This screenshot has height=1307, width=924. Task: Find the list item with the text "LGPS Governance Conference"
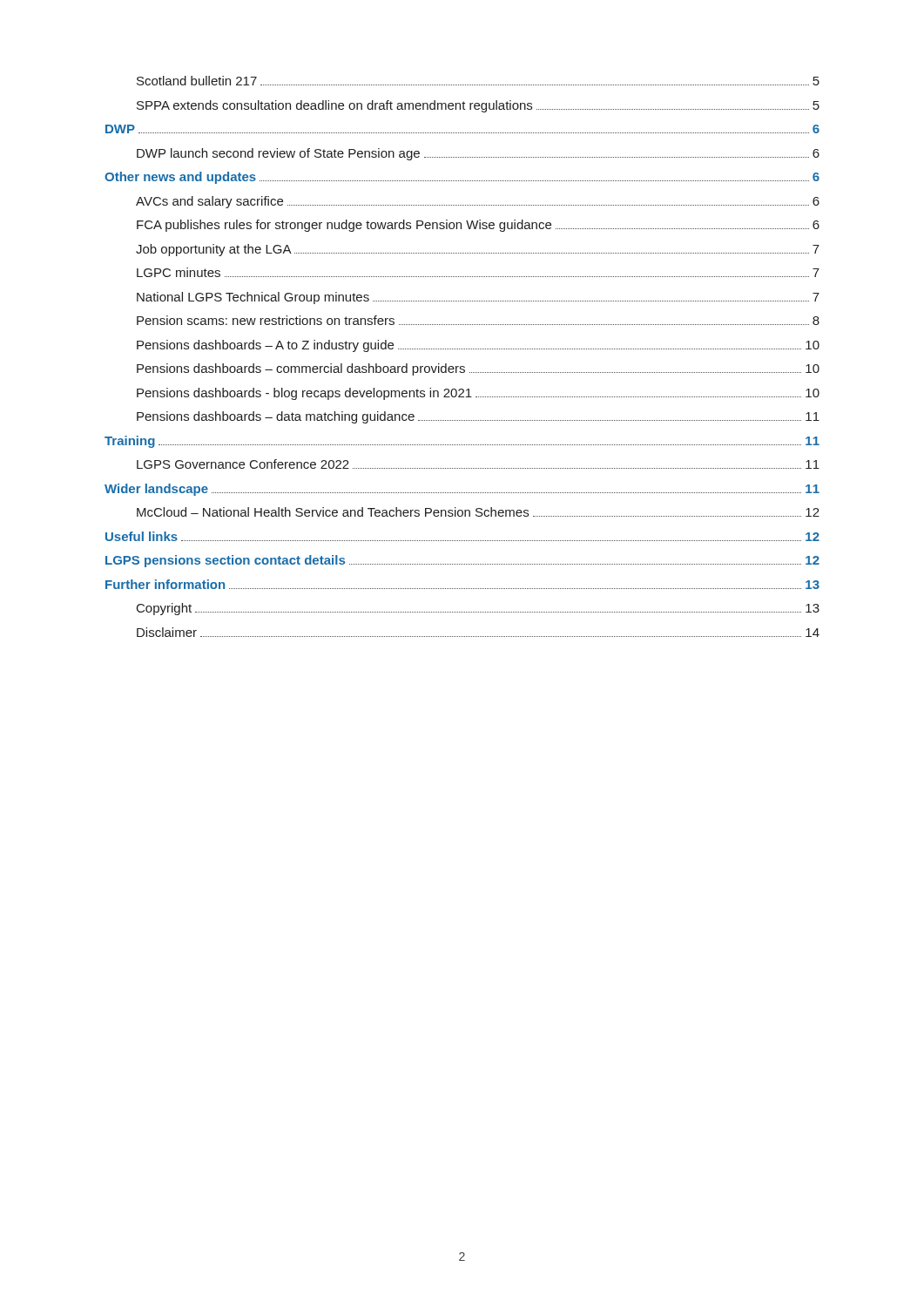(x=478, y=464)
